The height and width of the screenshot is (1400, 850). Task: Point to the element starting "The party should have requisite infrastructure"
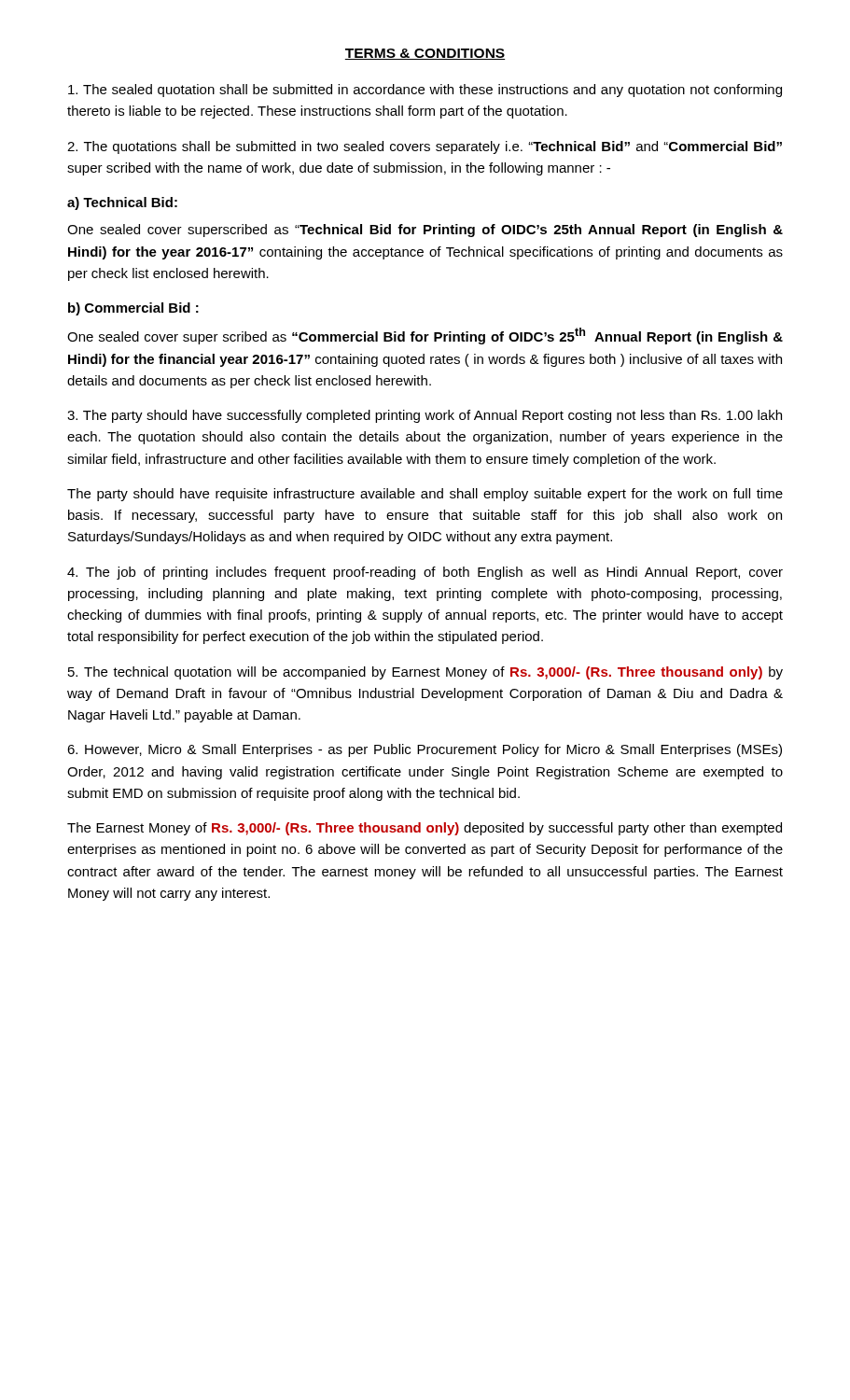[425, 515]
